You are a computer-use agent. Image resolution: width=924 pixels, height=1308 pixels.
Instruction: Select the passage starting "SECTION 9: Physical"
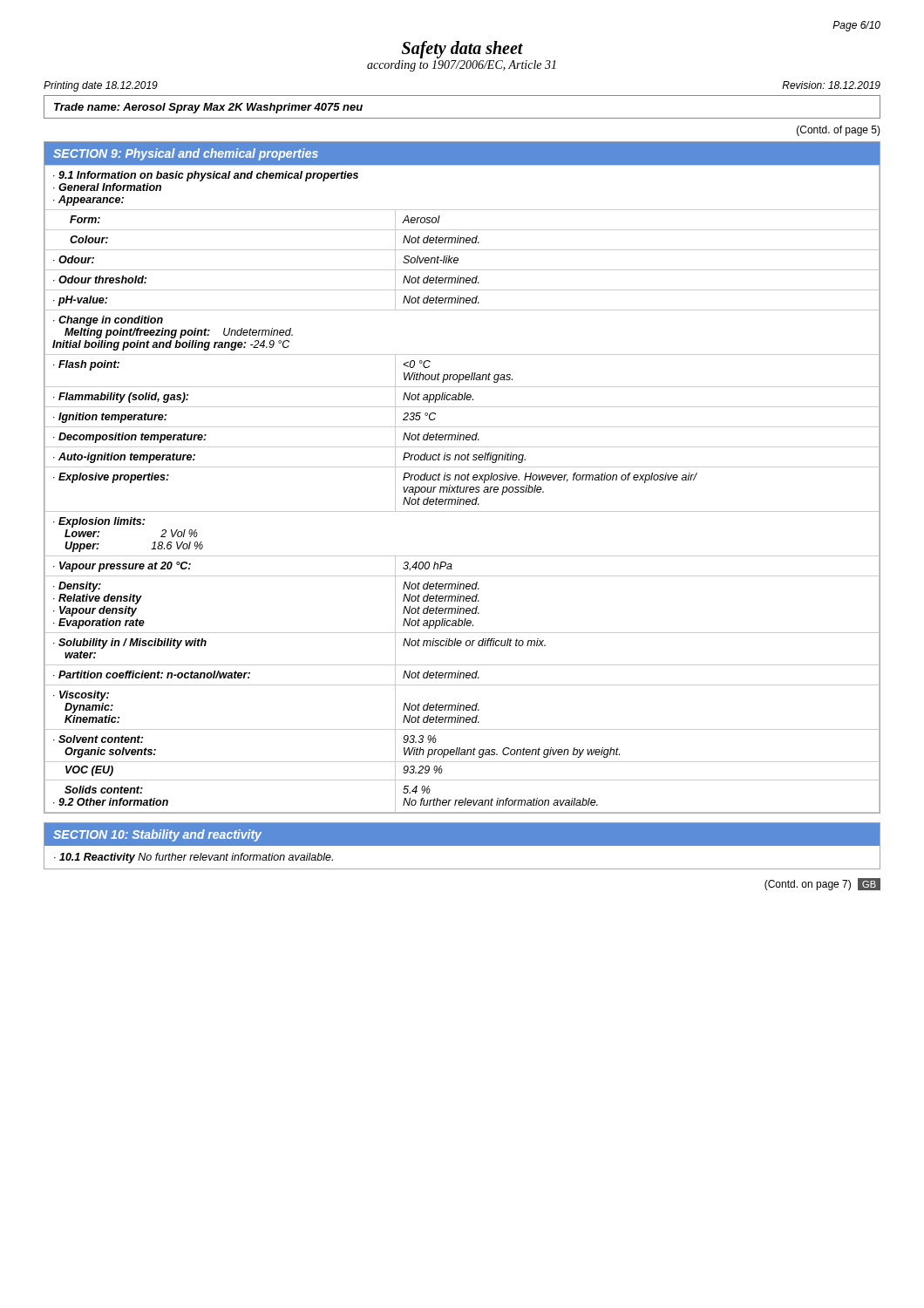coord(186,153)
